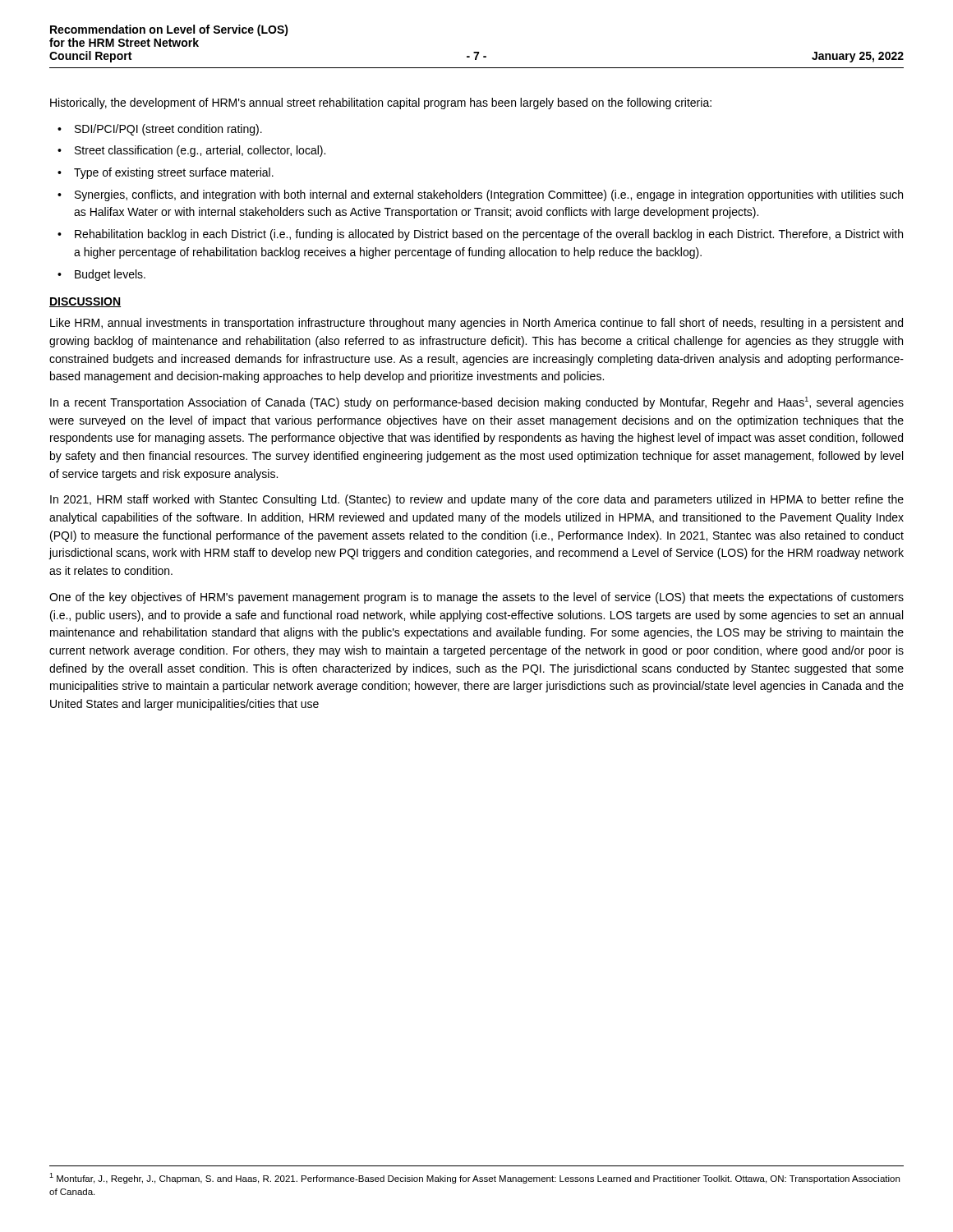Click the section header
This screenshot has height=1232, width=953.
(x=85, y=302)
